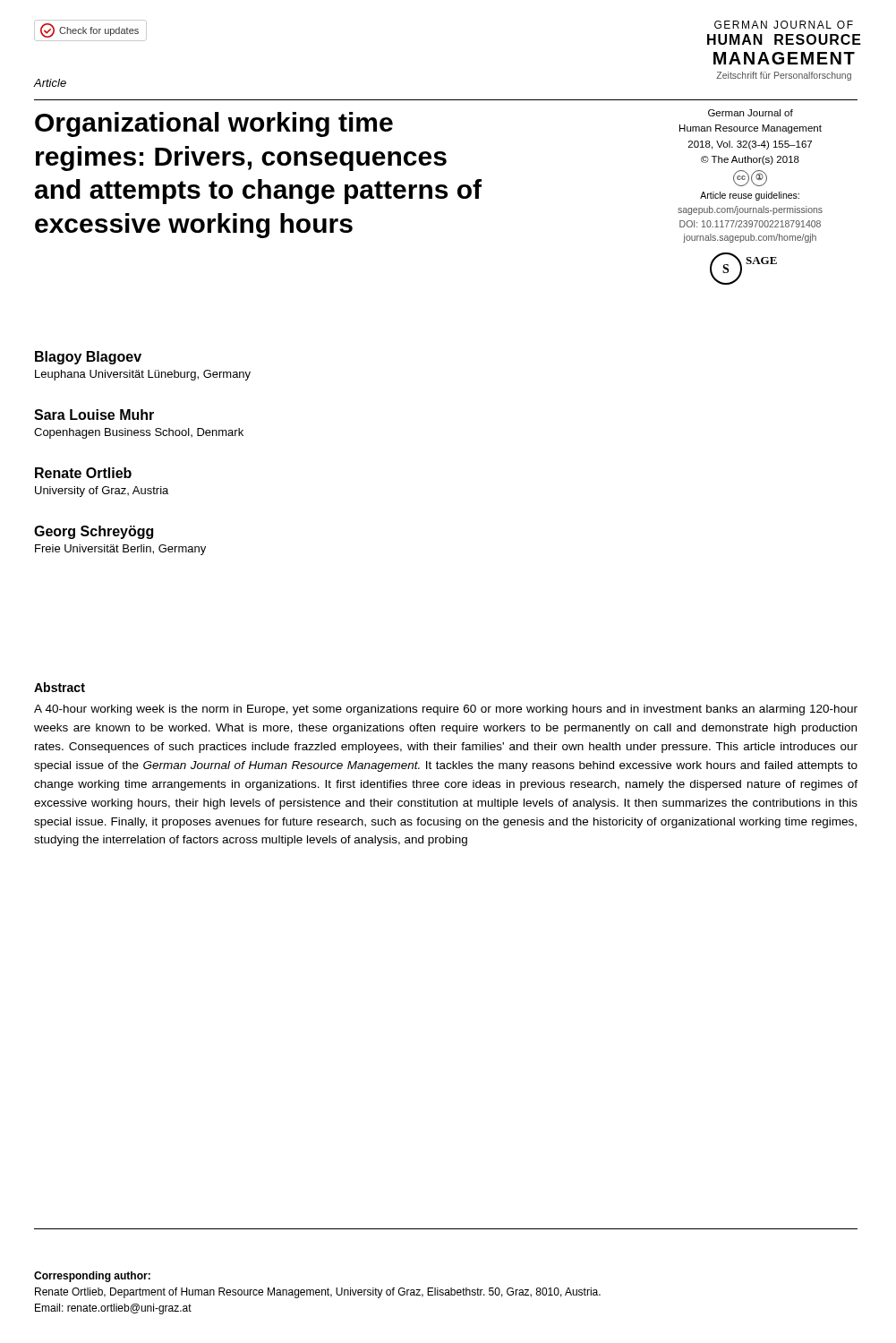
Task: Click on the text that says "Renate Ortlieb University of Graz, Austria"
Action: pos(83,473)
